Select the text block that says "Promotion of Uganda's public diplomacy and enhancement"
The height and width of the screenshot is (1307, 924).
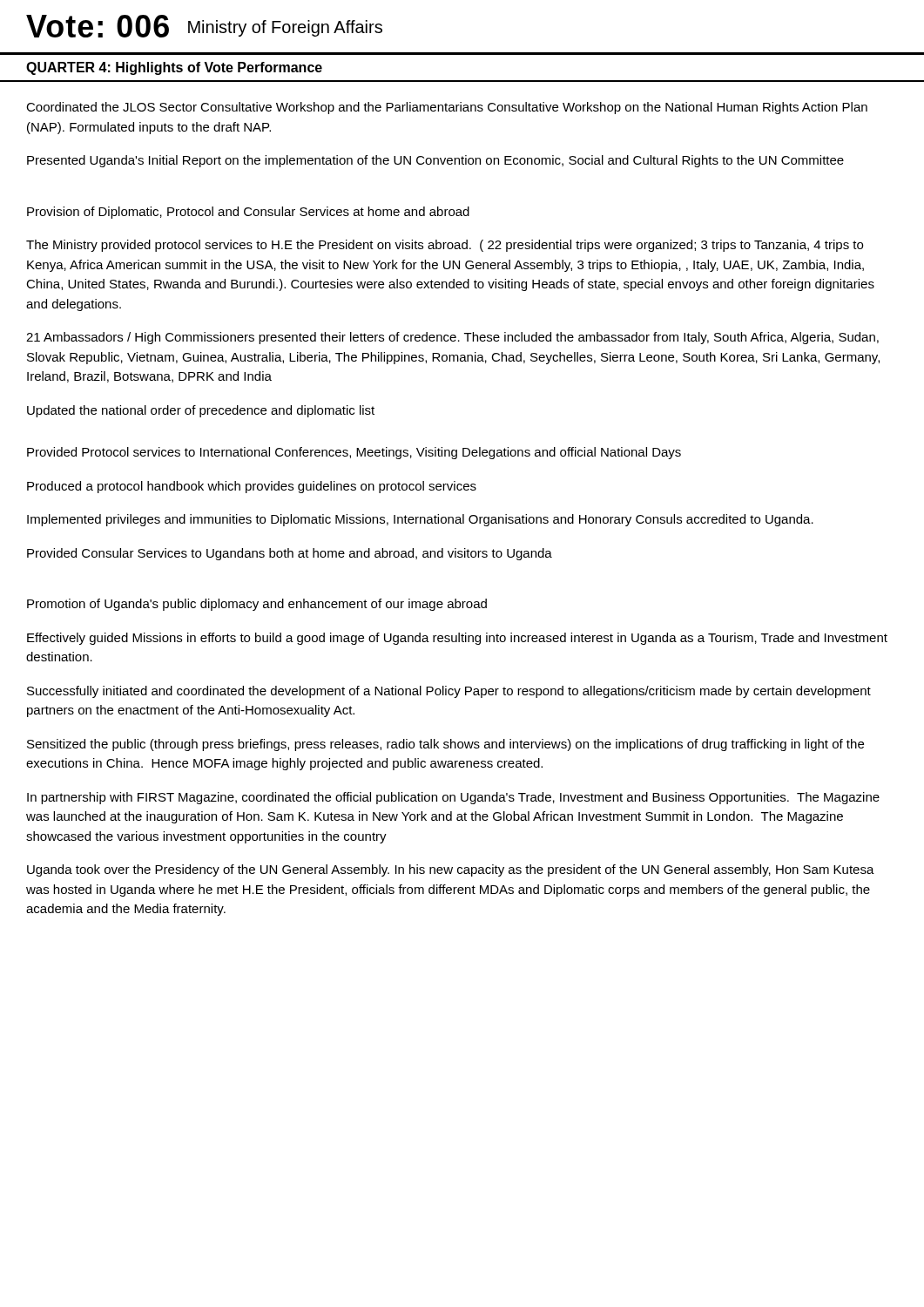[257, 603]
